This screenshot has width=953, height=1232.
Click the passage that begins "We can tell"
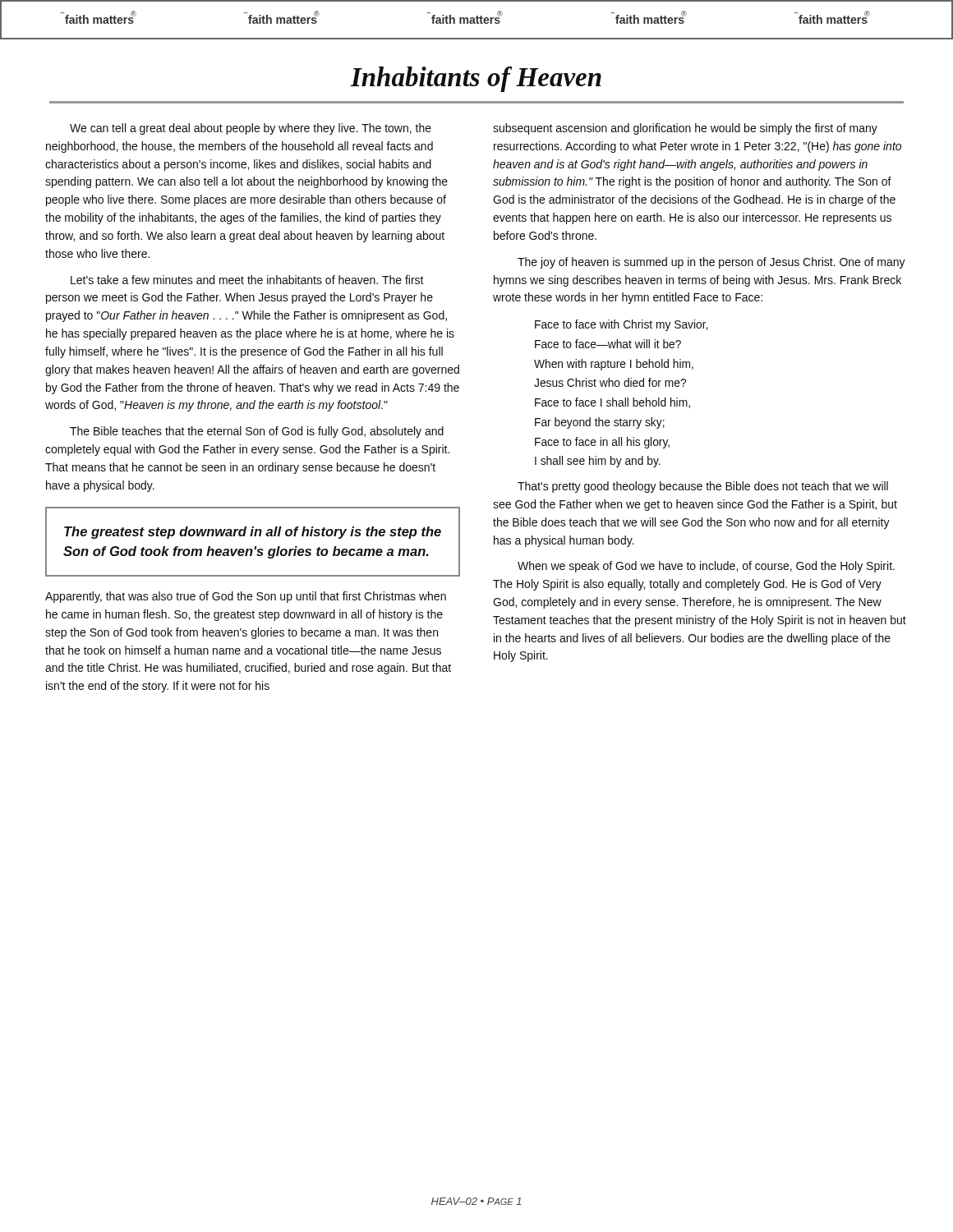click(253, 307)
